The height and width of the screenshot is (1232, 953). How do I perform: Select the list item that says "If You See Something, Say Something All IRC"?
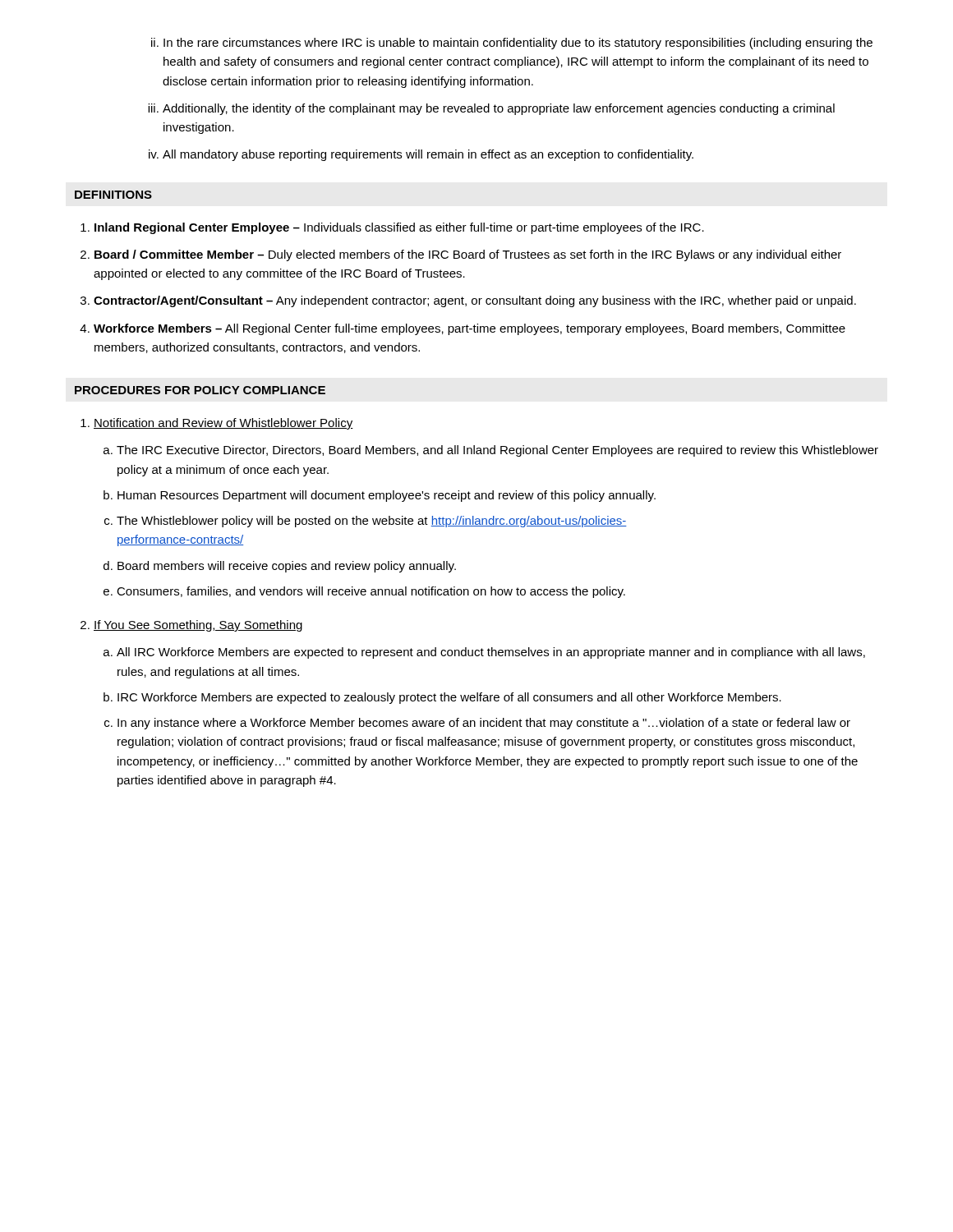[x=490, y=703]
